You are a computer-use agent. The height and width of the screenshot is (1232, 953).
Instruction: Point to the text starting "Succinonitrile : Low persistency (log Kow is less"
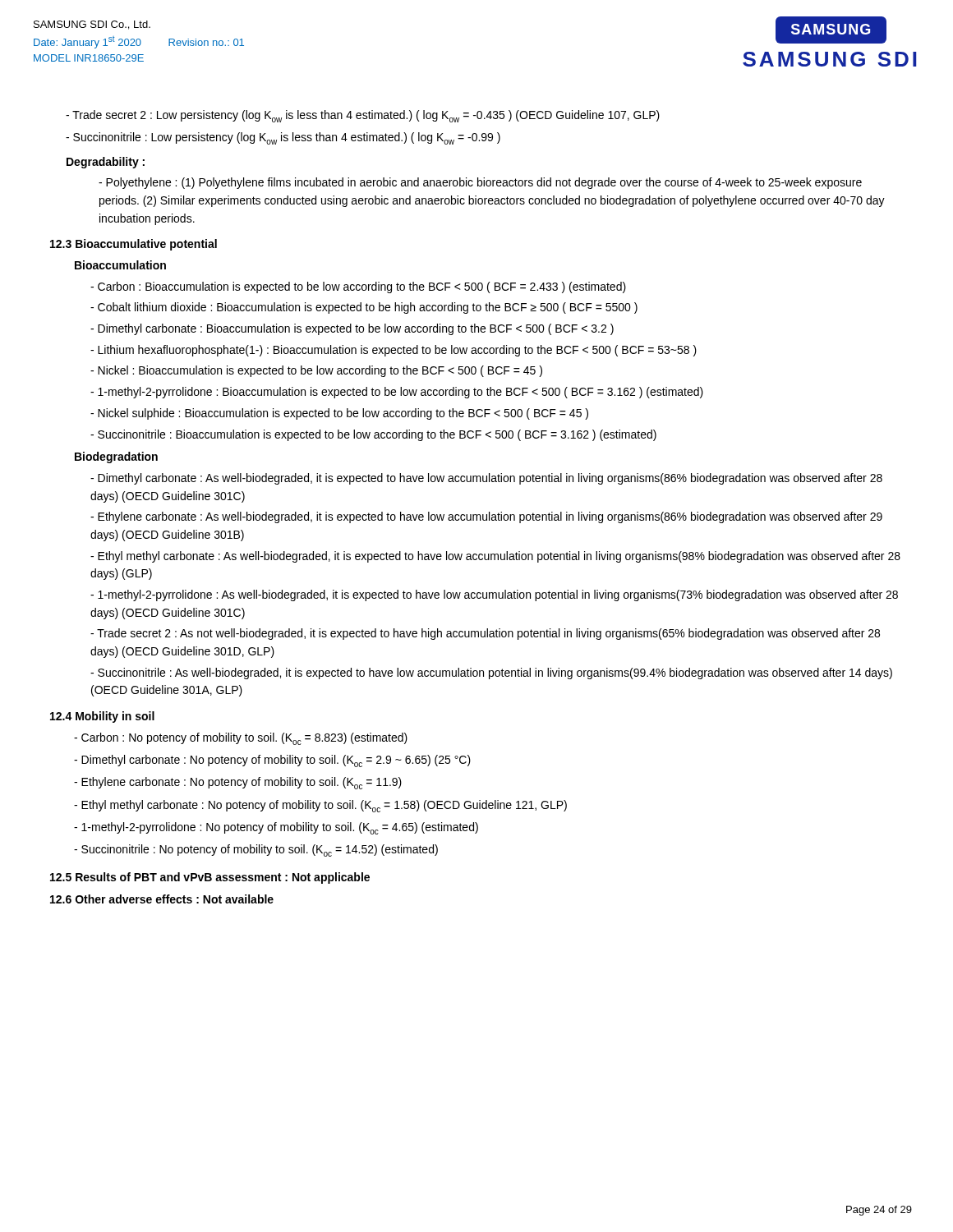tap(283, 139)
